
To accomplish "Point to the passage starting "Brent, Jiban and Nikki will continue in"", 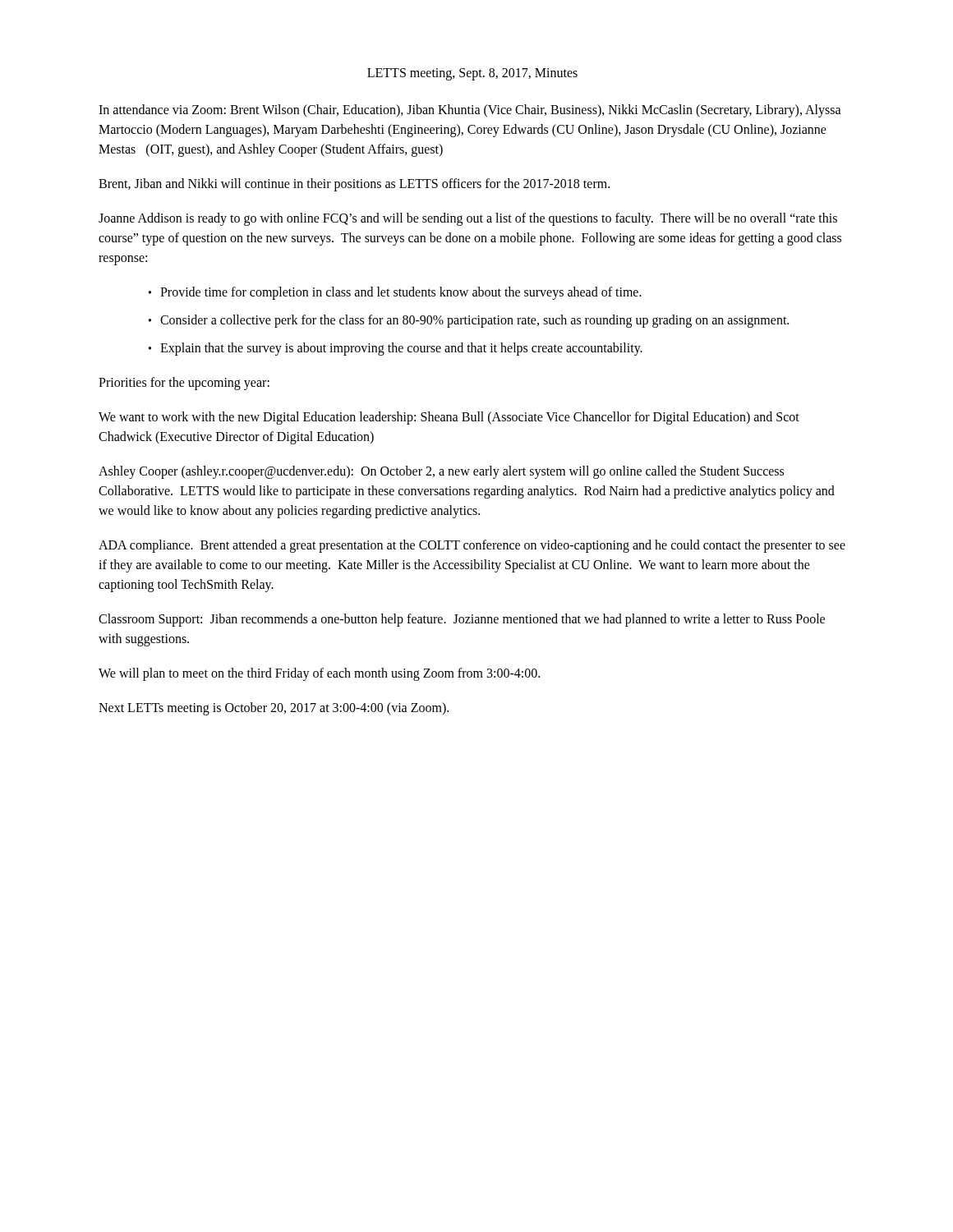I will (355, 184).
